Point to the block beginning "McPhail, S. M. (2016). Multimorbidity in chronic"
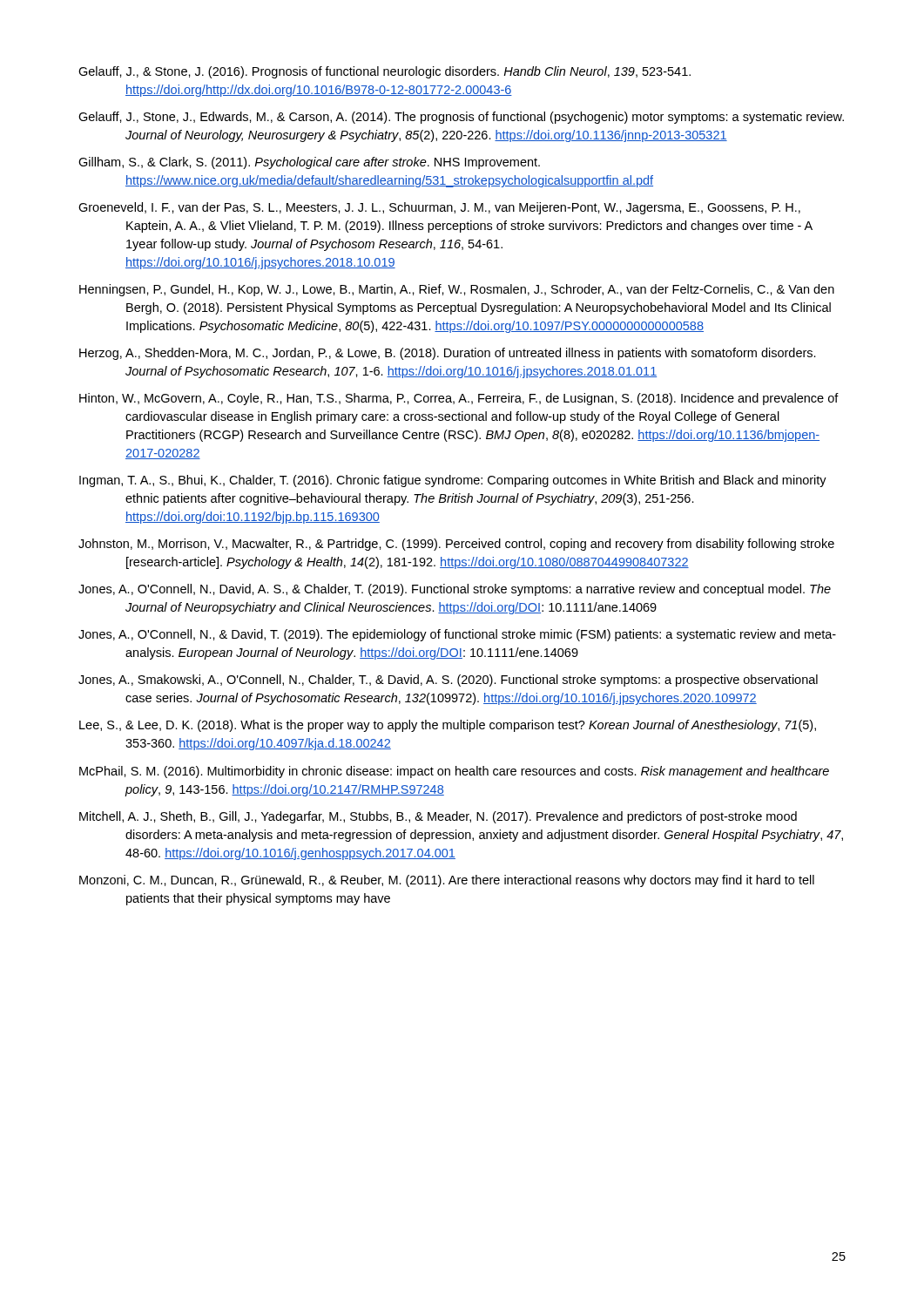Viewport: 924px width, 1307px height. tap(454, 780)
